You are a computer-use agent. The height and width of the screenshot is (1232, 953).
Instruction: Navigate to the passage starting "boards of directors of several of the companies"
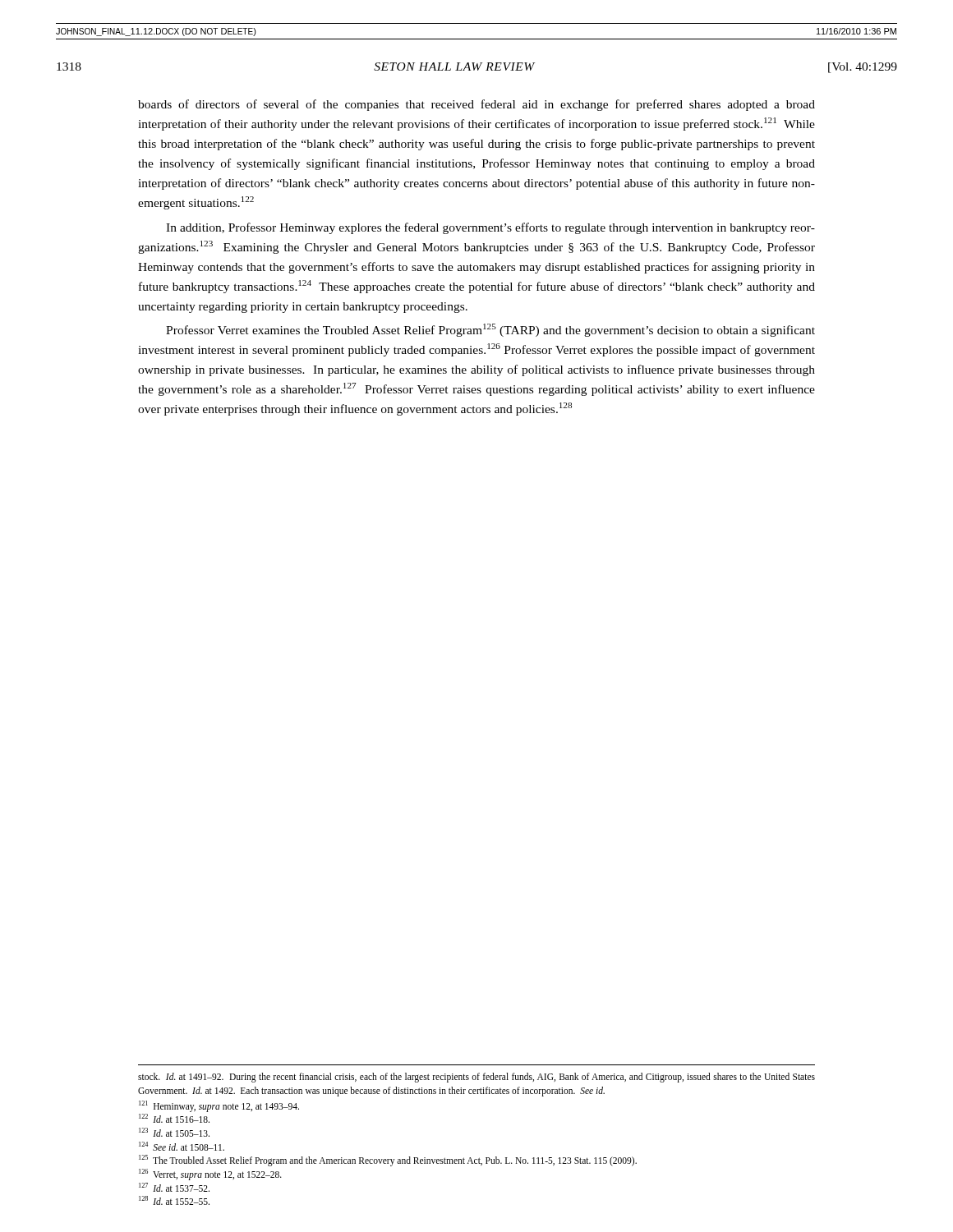(x=476, y=153)
